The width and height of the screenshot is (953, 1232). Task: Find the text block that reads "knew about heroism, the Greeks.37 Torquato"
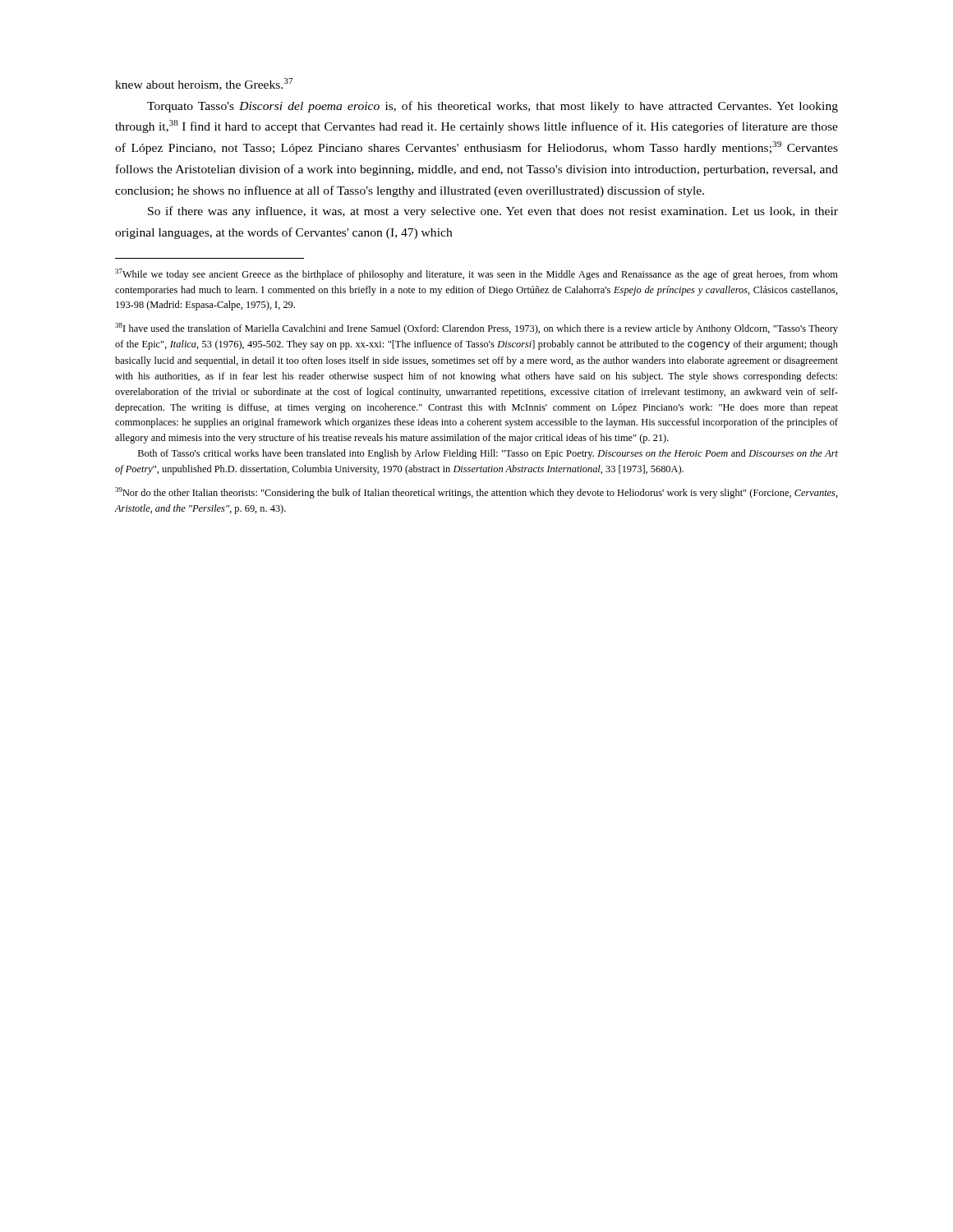pos(476,158)
